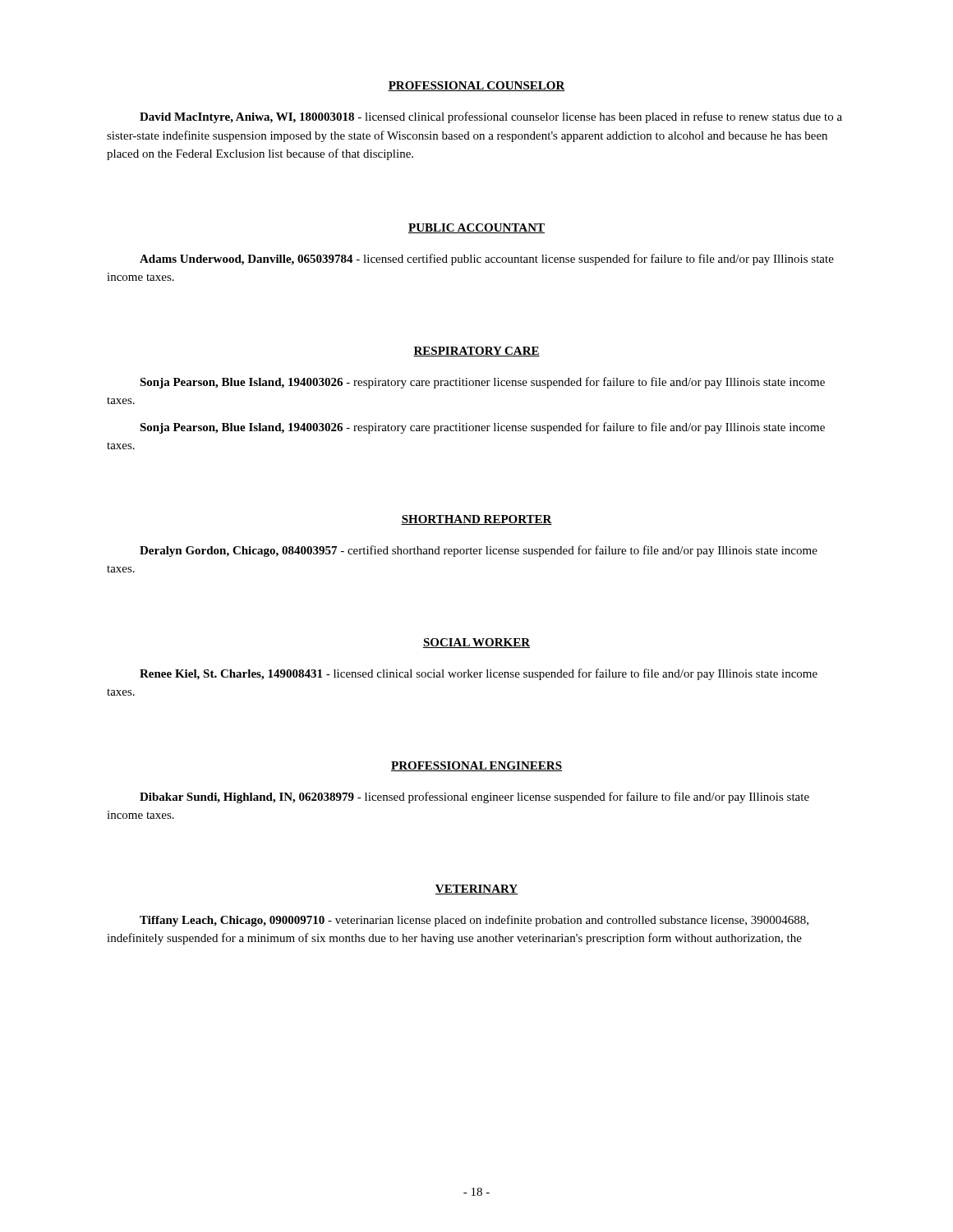Point to the block beginning "Dibakar Sundi, Highland, IN, 062038979"
953x1232 pixels.
click(x=458, y=806)
